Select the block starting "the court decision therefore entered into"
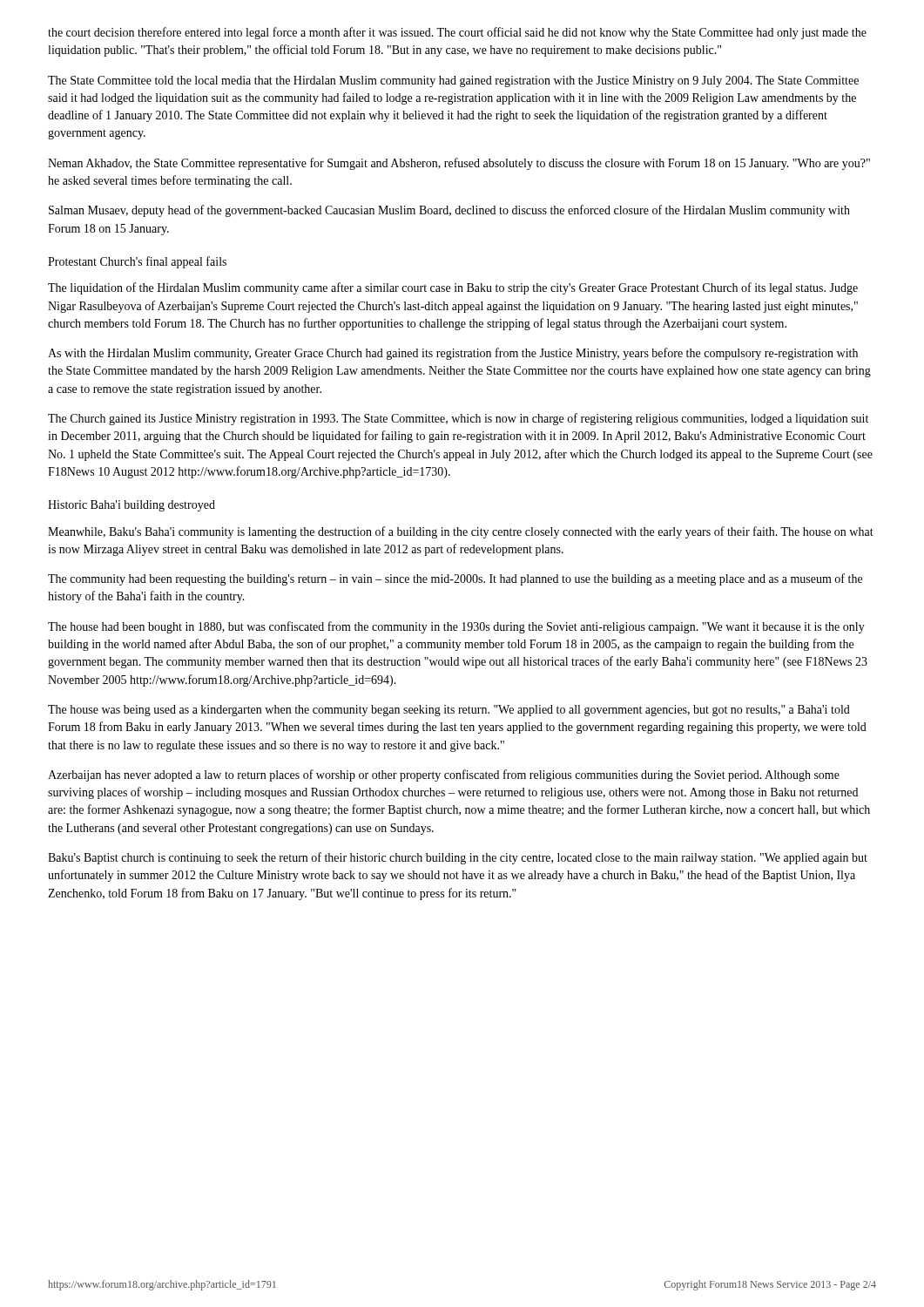Viewport: 924px width, 1307px height. (457, 41)
